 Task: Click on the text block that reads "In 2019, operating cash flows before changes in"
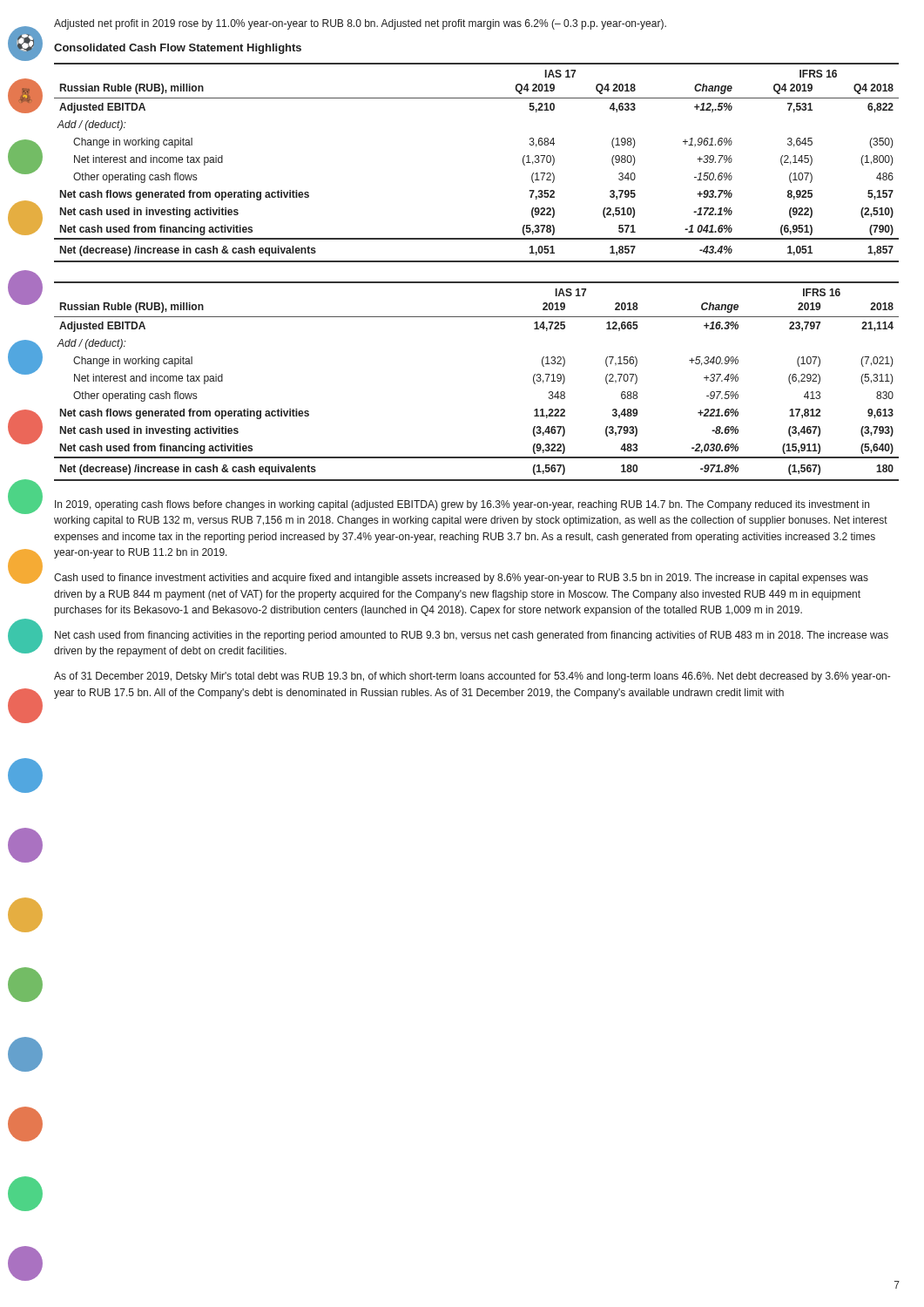click(x=476, y=529)
